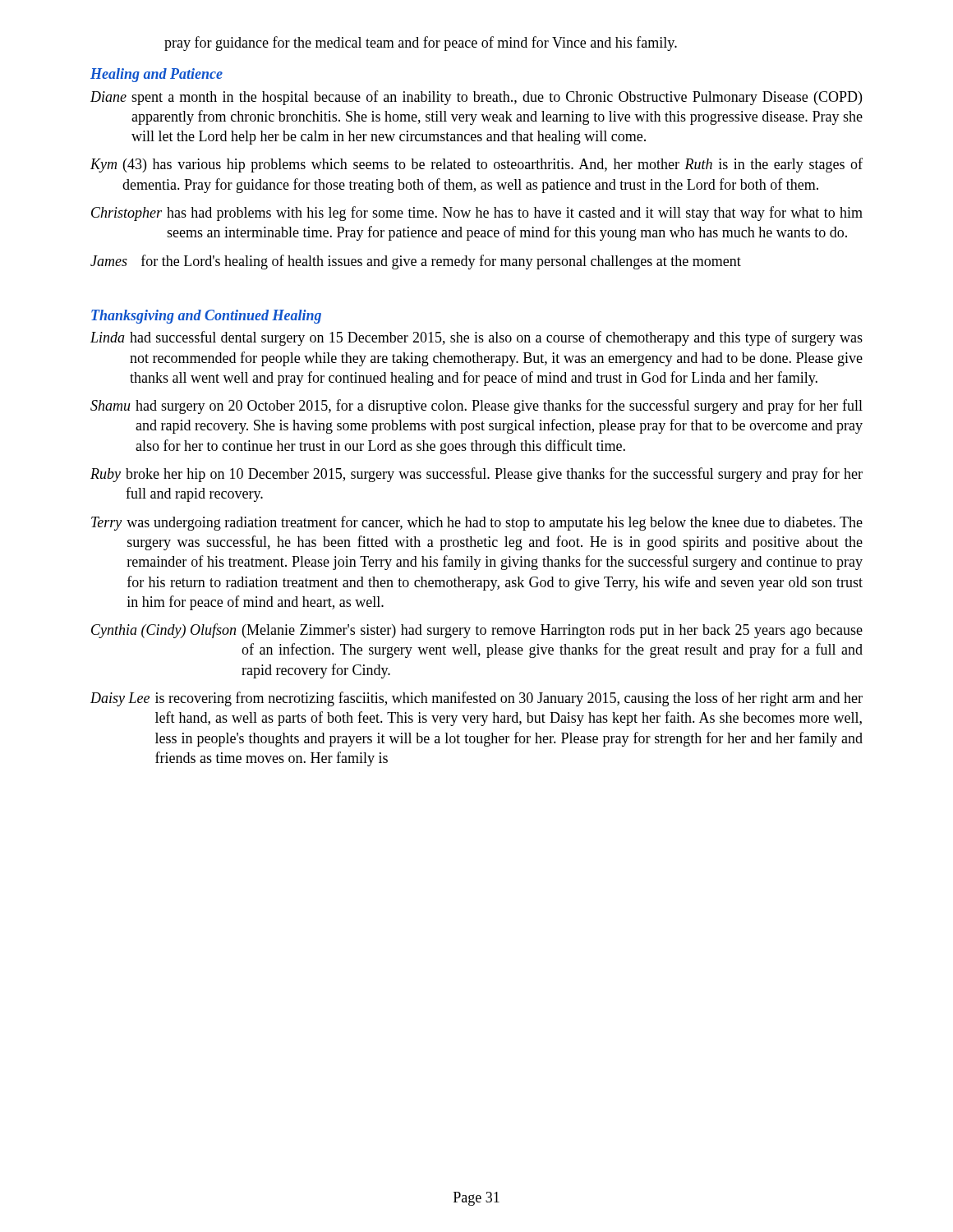Where is the passage that starts "Diane spent a month"?

click(476, 117)
